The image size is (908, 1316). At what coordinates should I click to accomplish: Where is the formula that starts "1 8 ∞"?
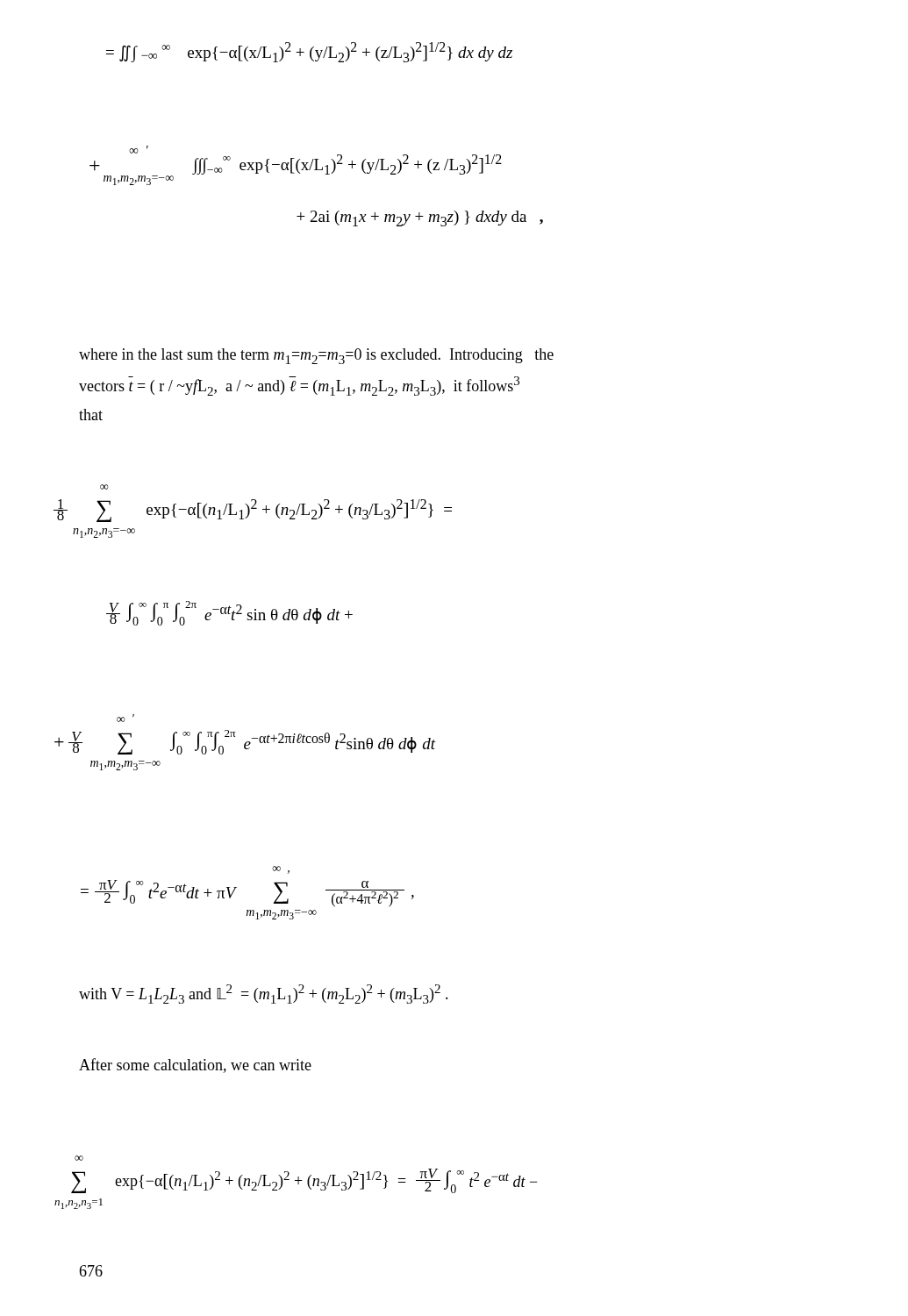[253, 510]
